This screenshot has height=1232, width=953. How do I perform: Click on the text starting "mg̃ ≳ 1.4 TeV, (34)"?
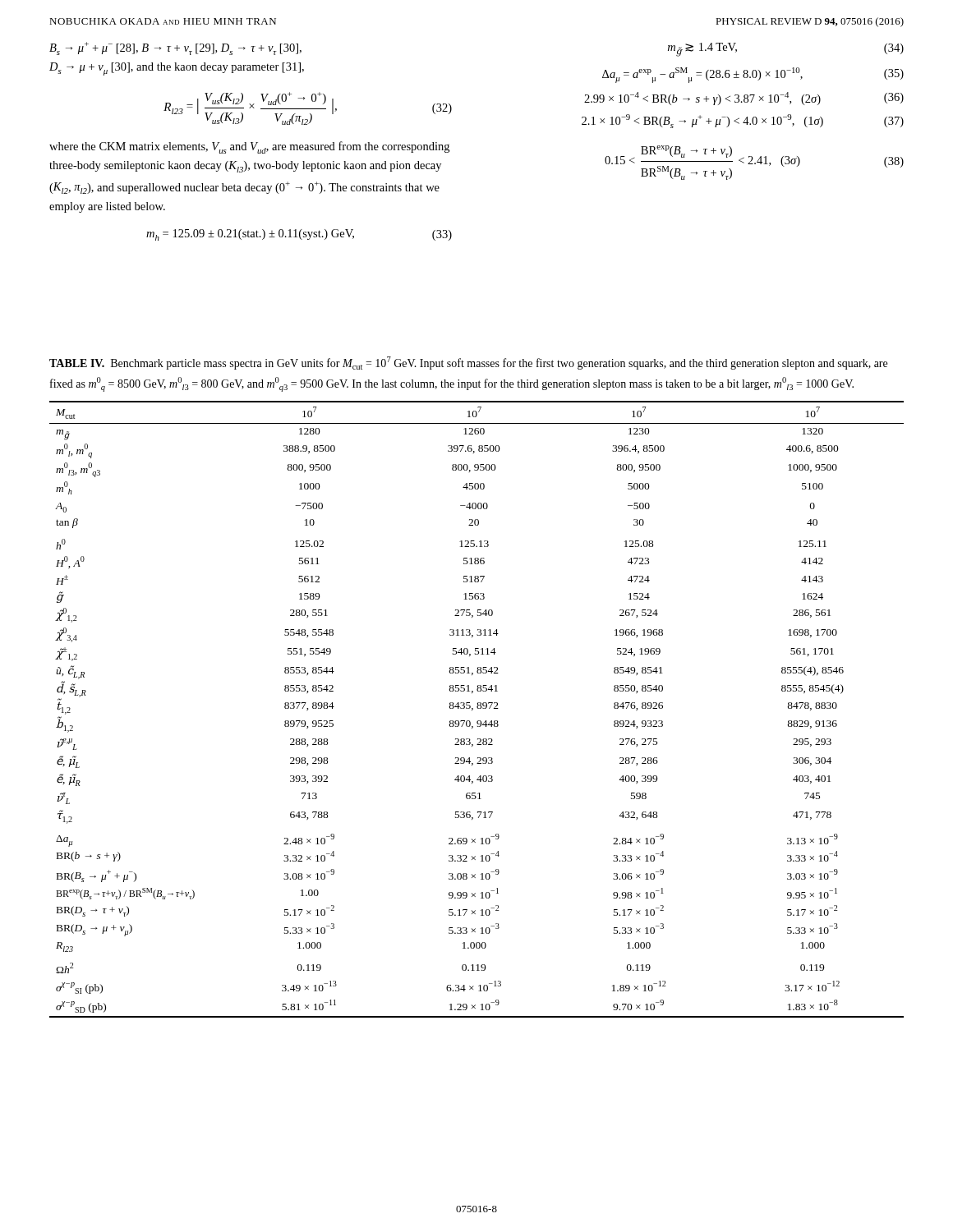click(701, 50)
